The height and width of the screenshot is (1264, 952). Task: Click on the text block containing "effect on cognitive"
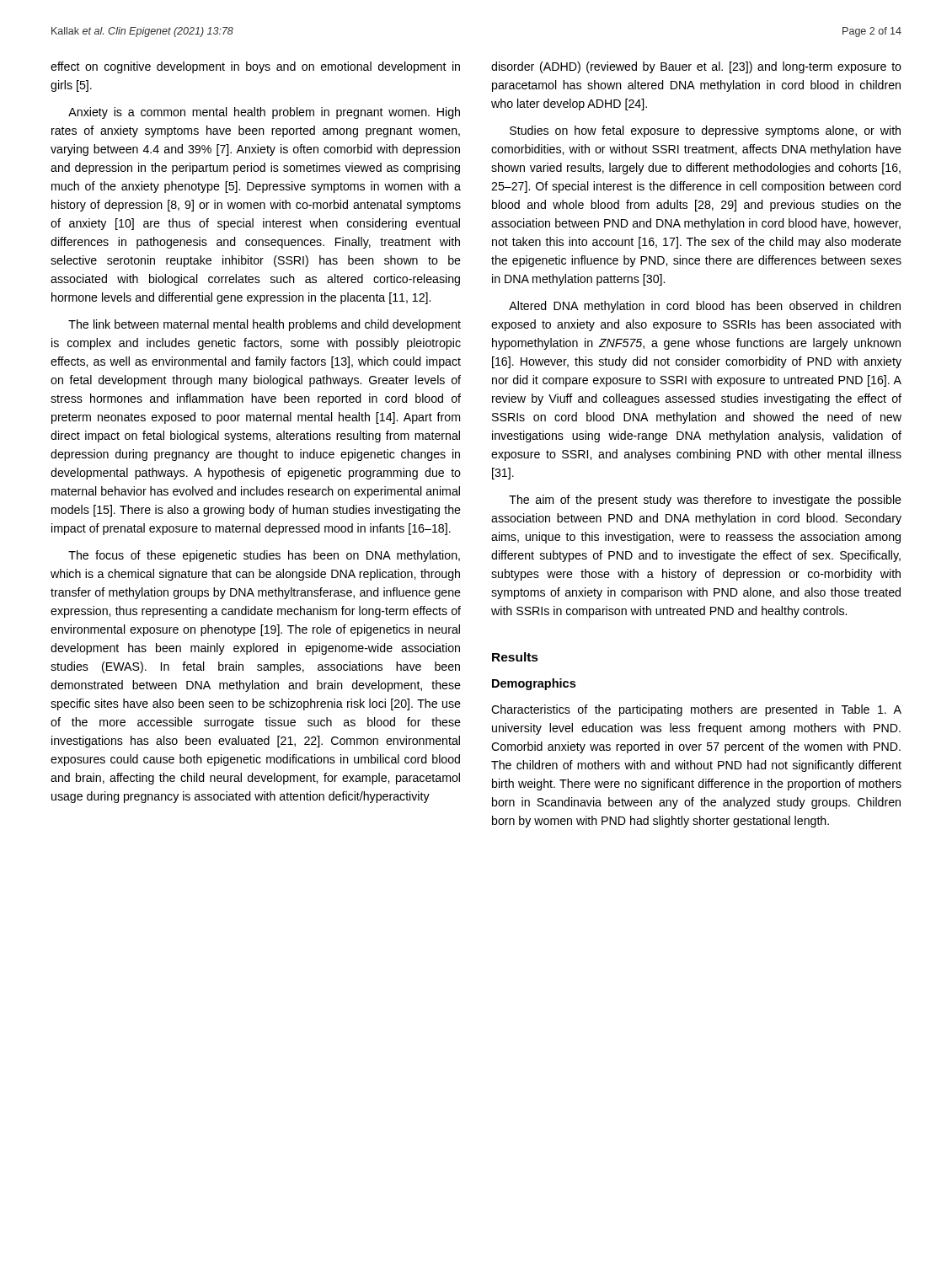pyautogui.click(x=256, y=431)
